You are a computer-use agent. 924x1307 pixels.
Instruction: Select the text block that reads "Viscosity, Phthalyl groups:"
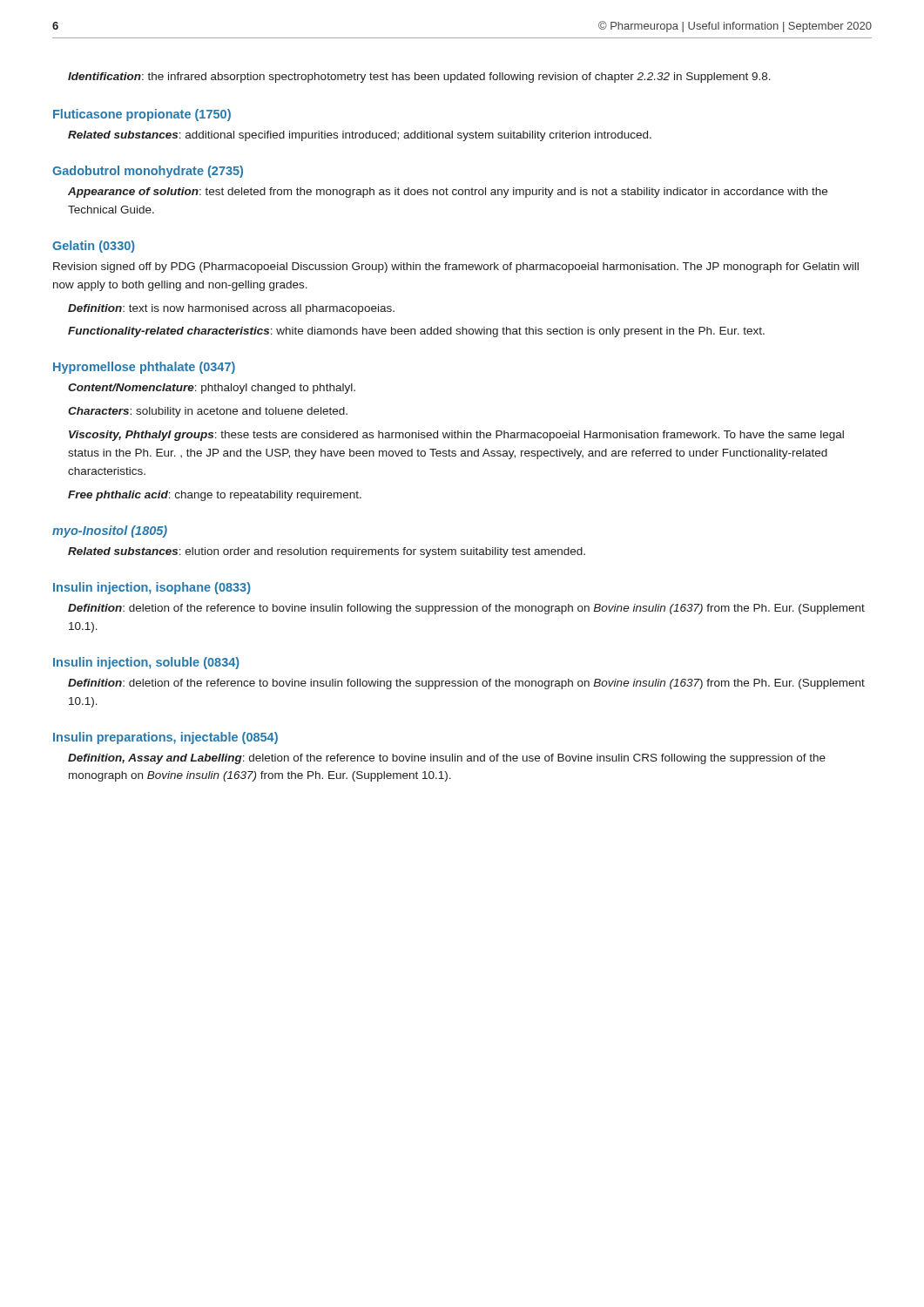456,453
